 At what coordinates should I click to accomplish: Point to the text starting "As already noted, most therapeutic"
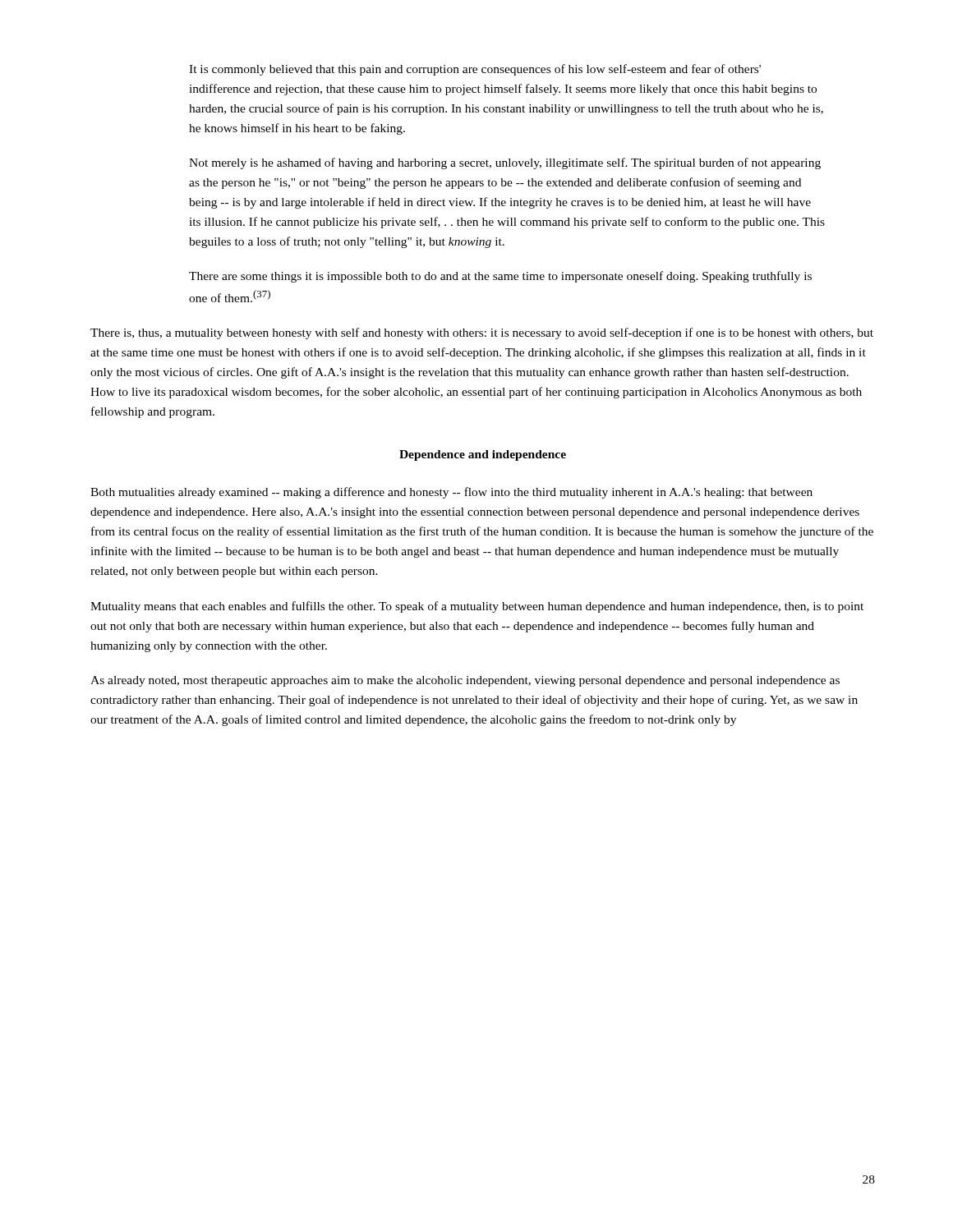click(x=474, y=699)
